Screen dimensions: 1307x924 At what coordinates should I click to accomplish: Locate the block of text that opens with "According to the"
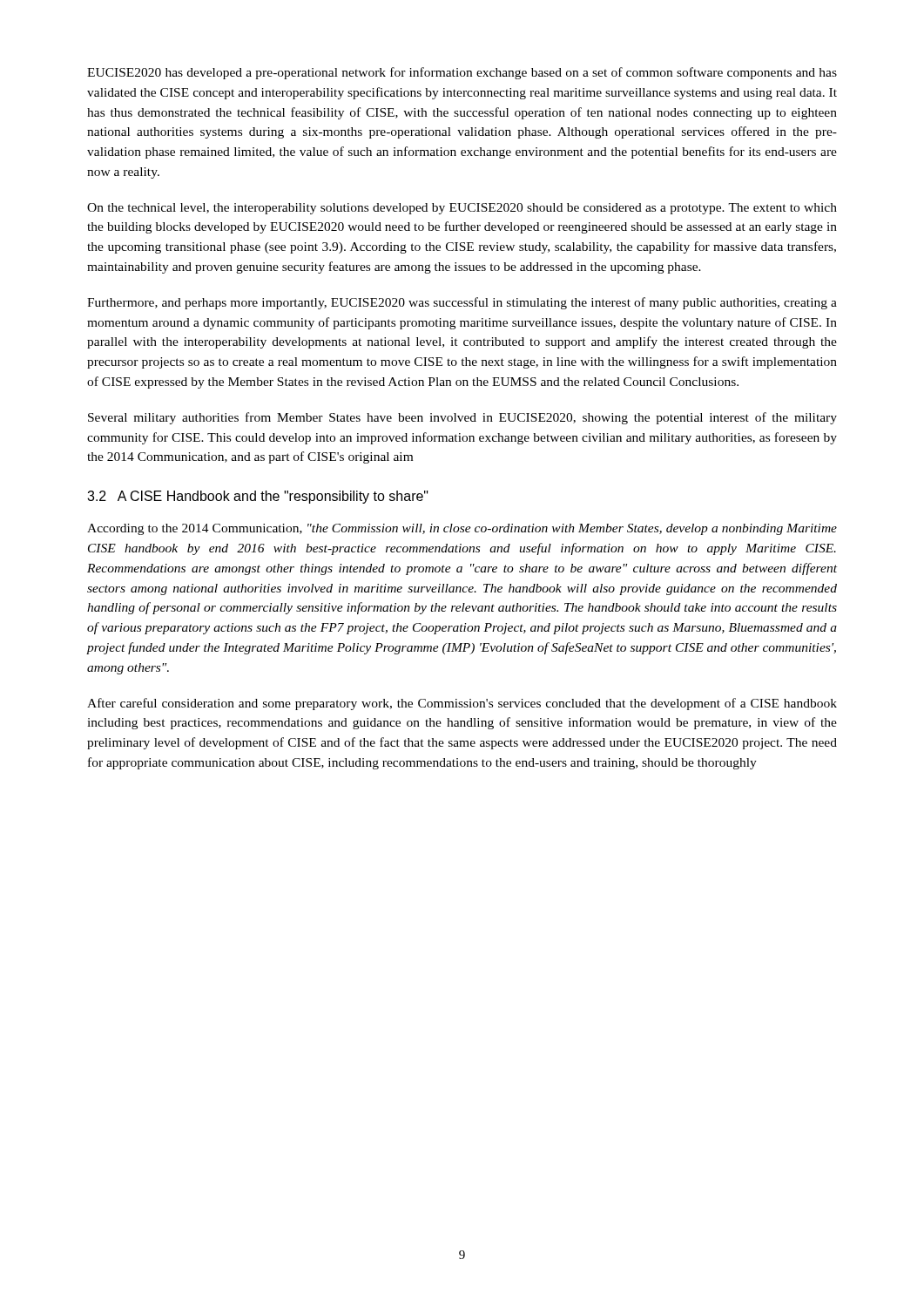(x=462, y=597)
